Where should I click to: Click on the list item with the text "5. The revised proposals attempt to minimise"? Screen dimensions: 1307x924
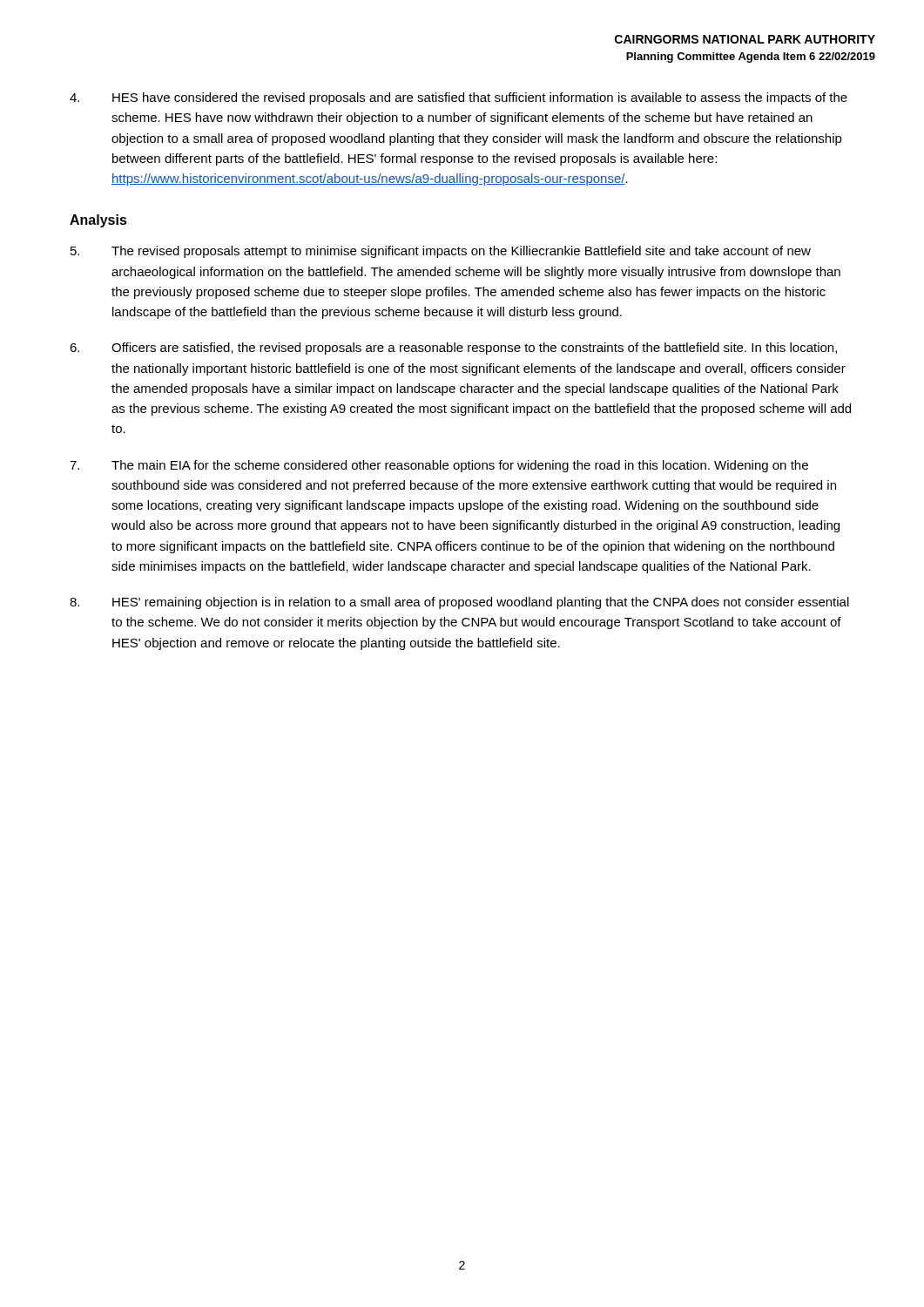[462, 281]
